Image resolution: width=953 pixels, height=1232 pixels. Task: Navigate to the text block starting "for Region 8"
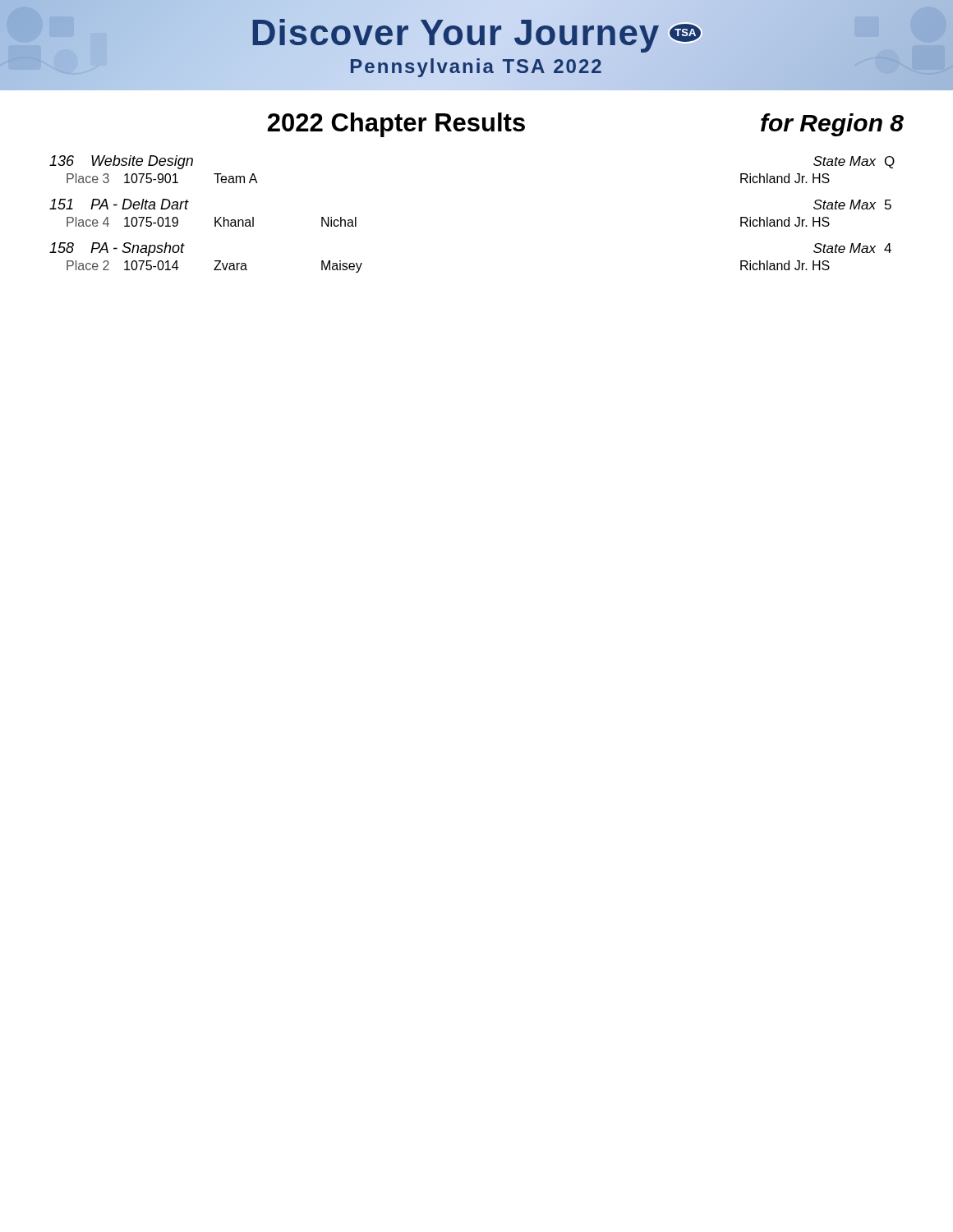coord(832,123)
